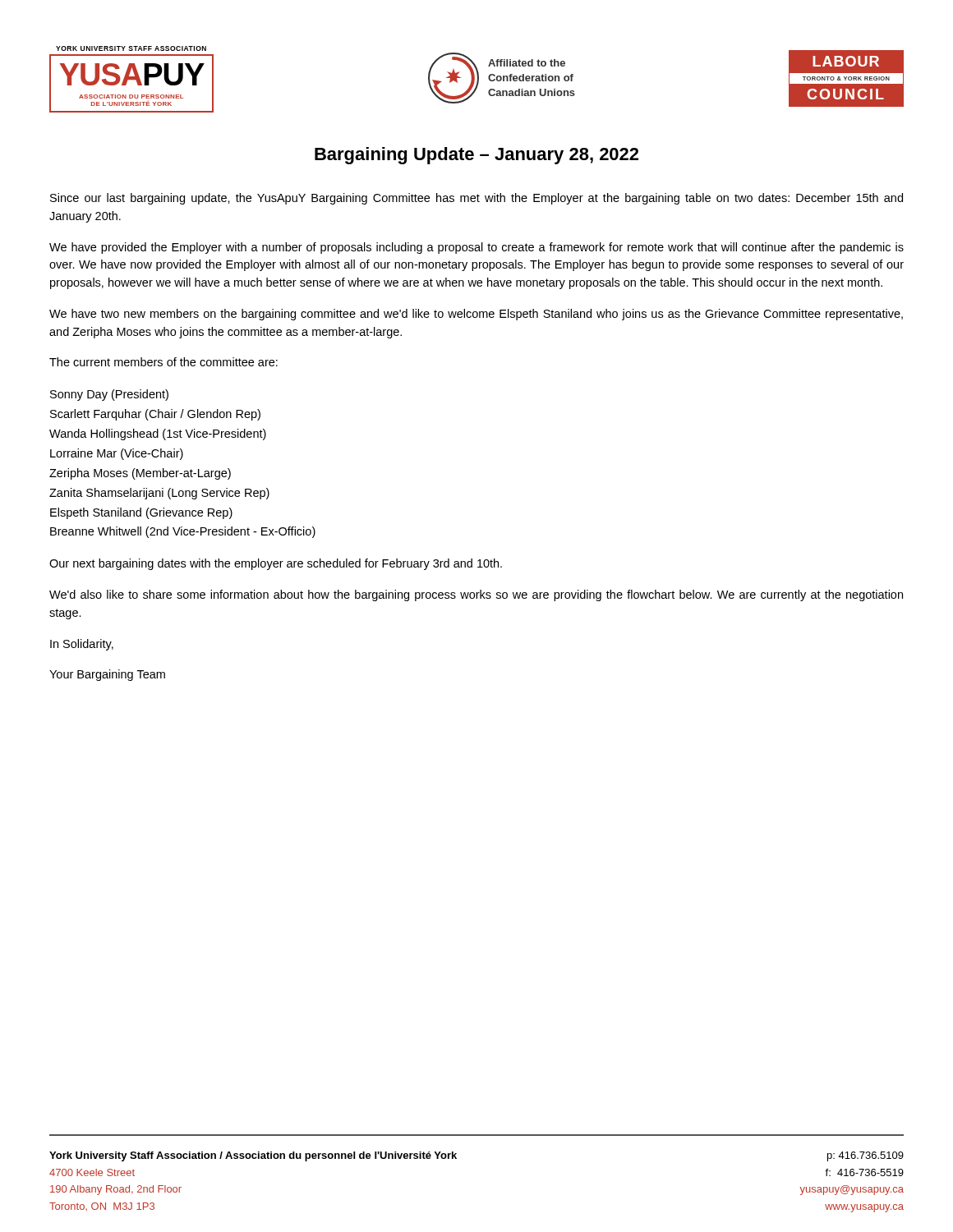
Task: Click on the text block with the text "We have two"
Action: (476, 322)
